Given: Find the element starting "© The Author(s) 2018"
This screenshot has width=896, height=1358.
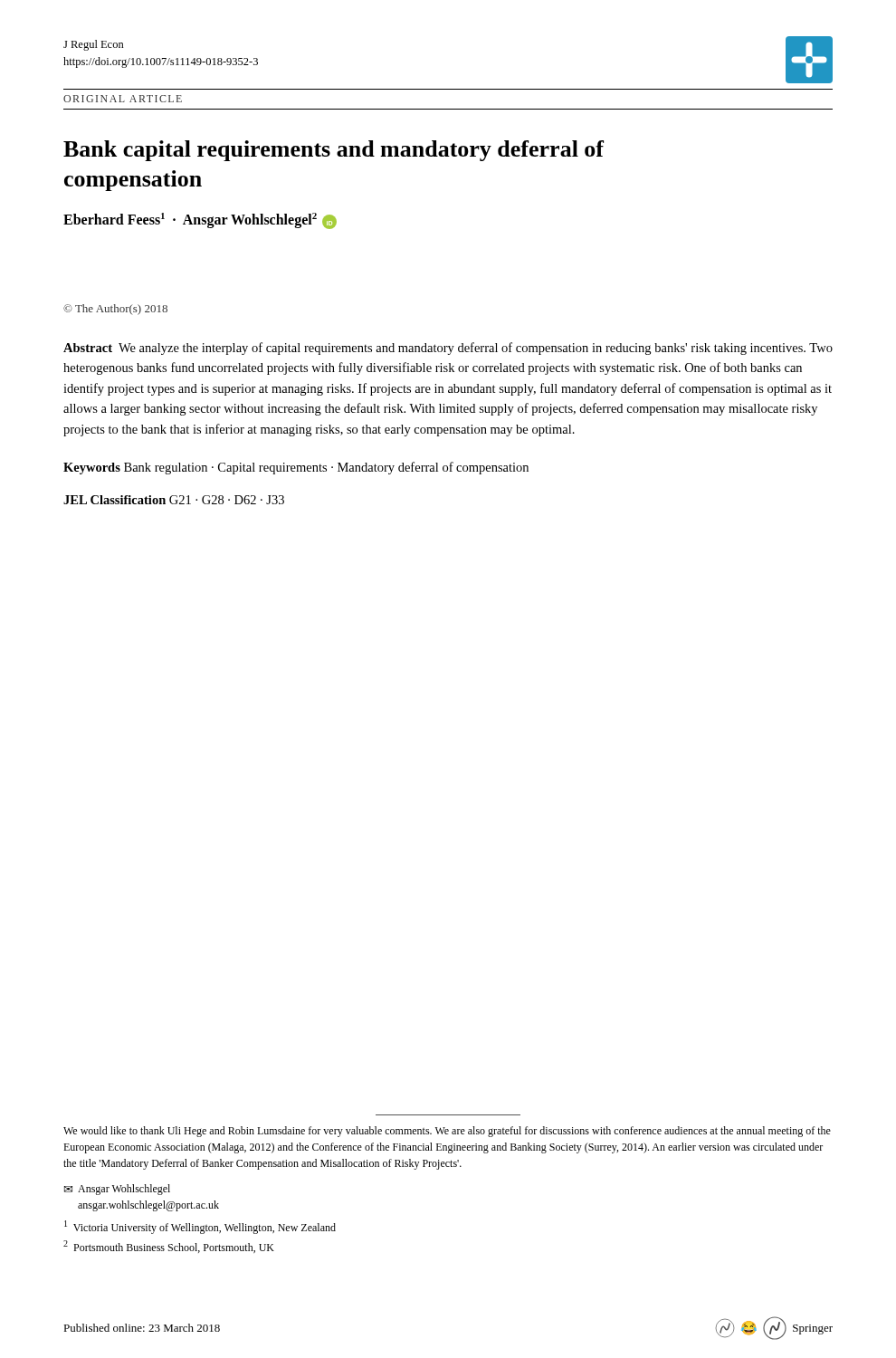Looking at the screenshot, I should (116, 308).
